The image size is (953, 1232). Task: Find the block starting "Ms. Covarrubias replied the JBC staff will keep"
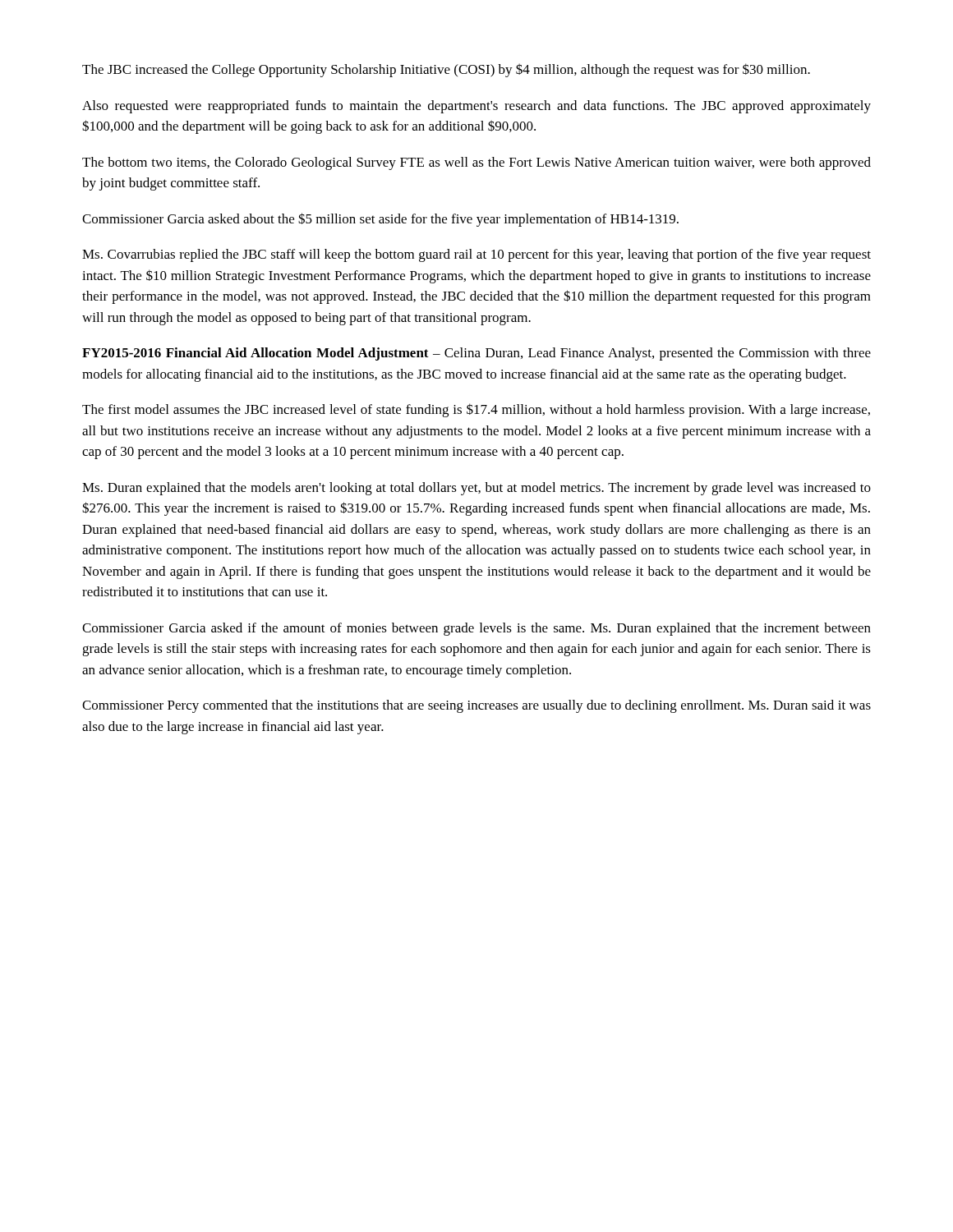[x=476, y=286]
